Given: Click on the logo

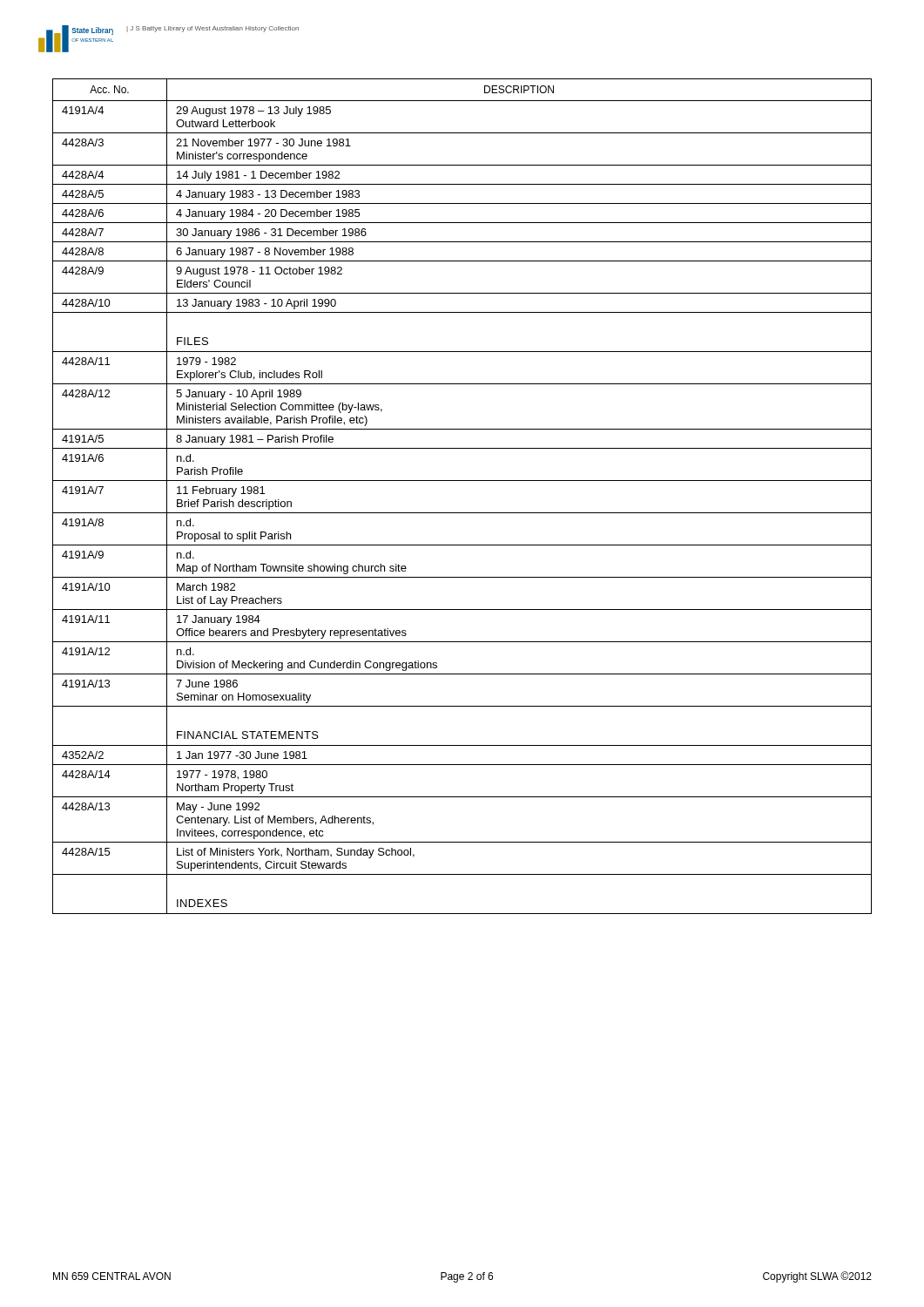Looking at the screenshot, I should click(x=74, y=37).
